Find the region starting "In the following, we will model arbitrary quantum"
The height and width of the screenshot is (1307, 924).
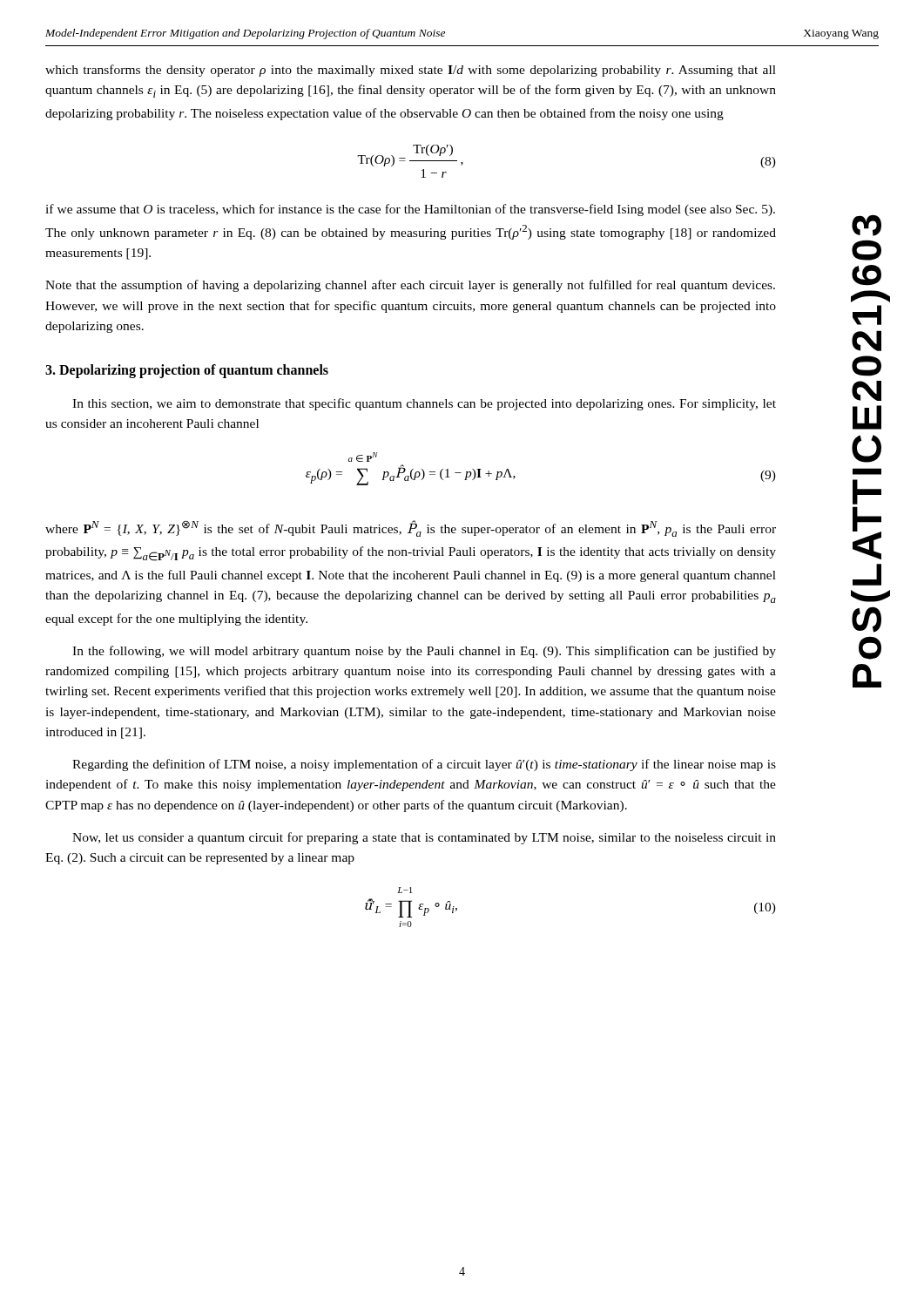pos(411,691)
